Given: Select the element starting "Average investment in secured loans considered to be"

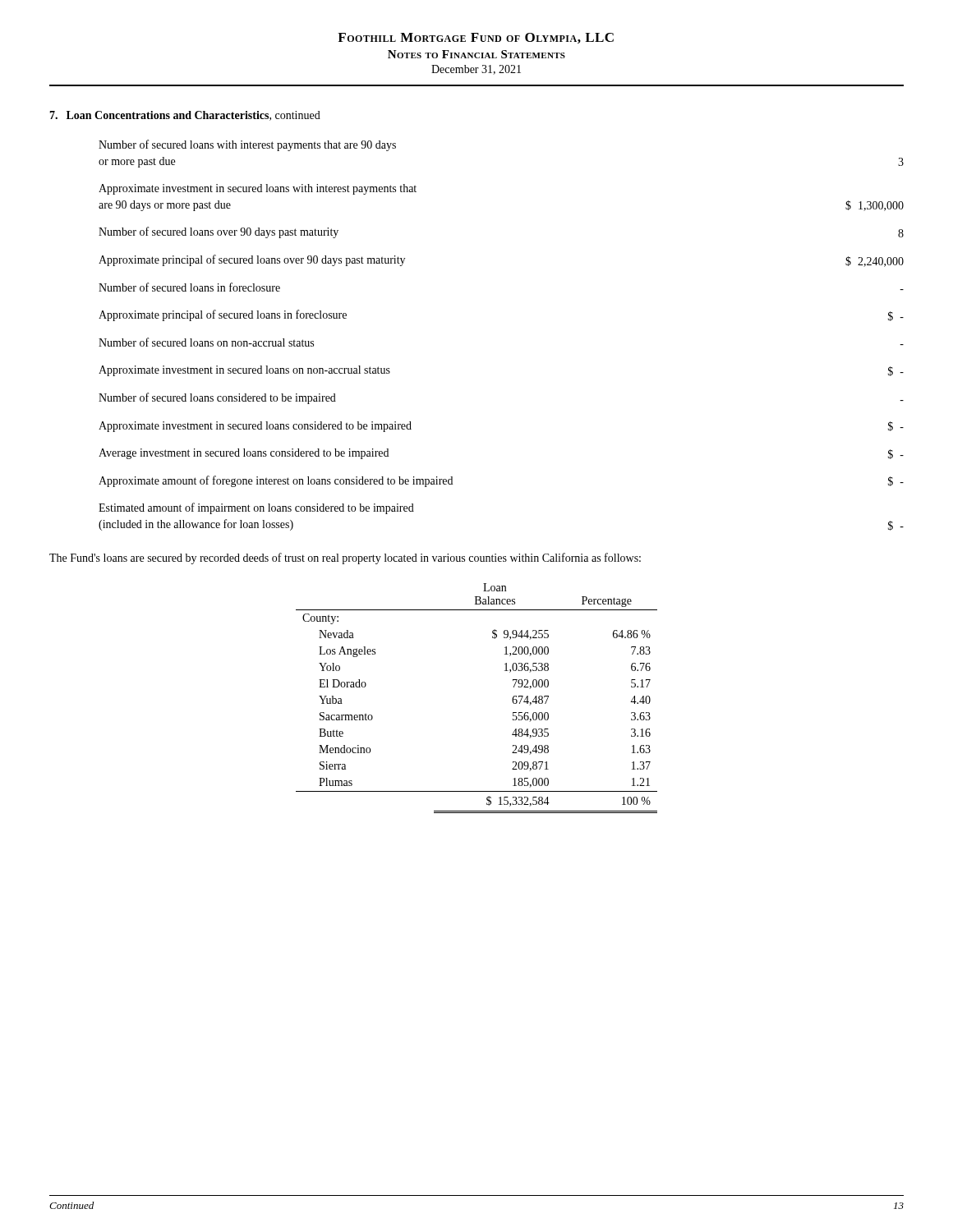Looking at the screenshot, I should [244, 454].
